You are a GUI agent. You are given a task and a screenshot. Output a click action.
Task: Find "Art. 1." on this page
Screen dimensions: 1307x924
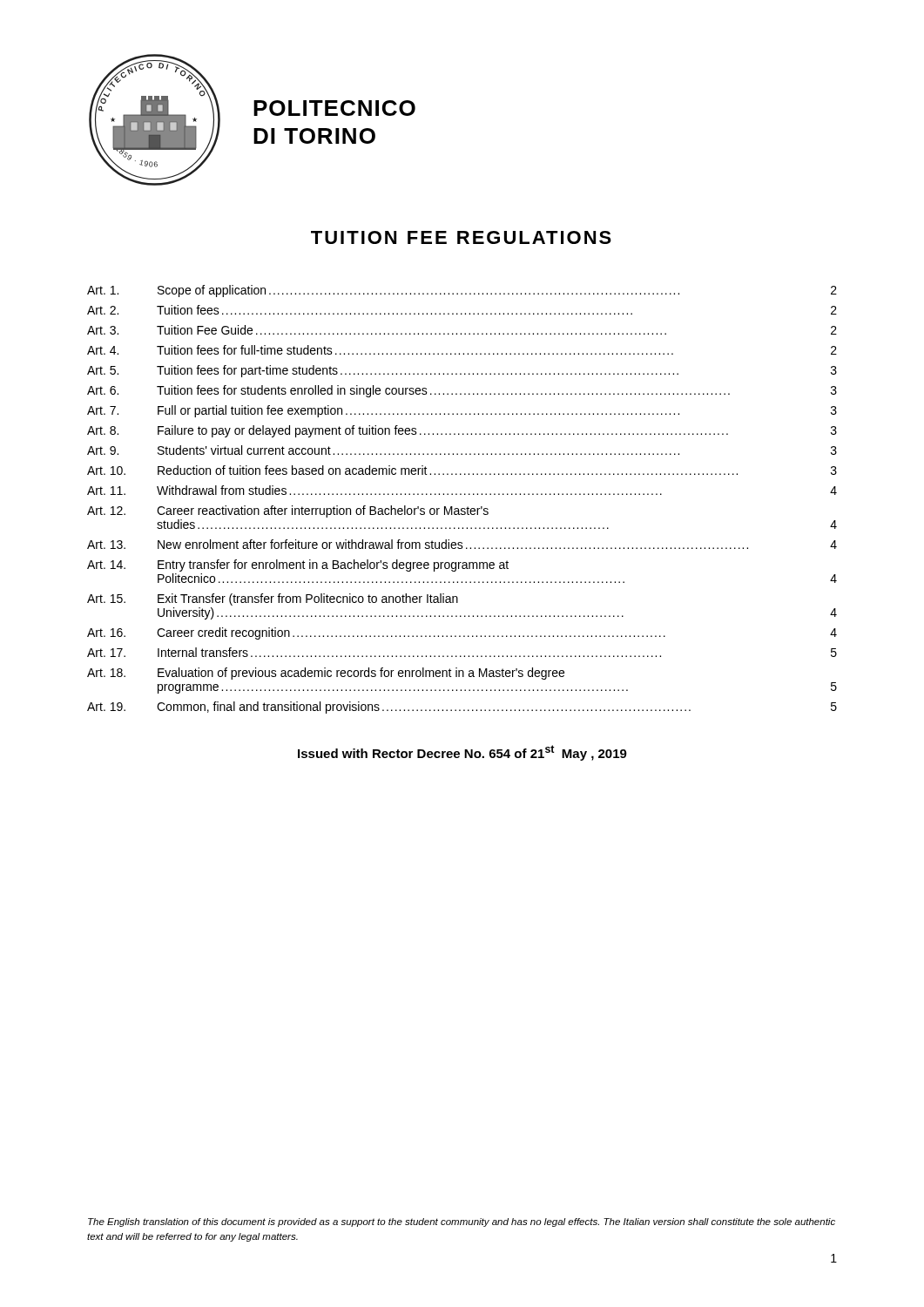103,290
